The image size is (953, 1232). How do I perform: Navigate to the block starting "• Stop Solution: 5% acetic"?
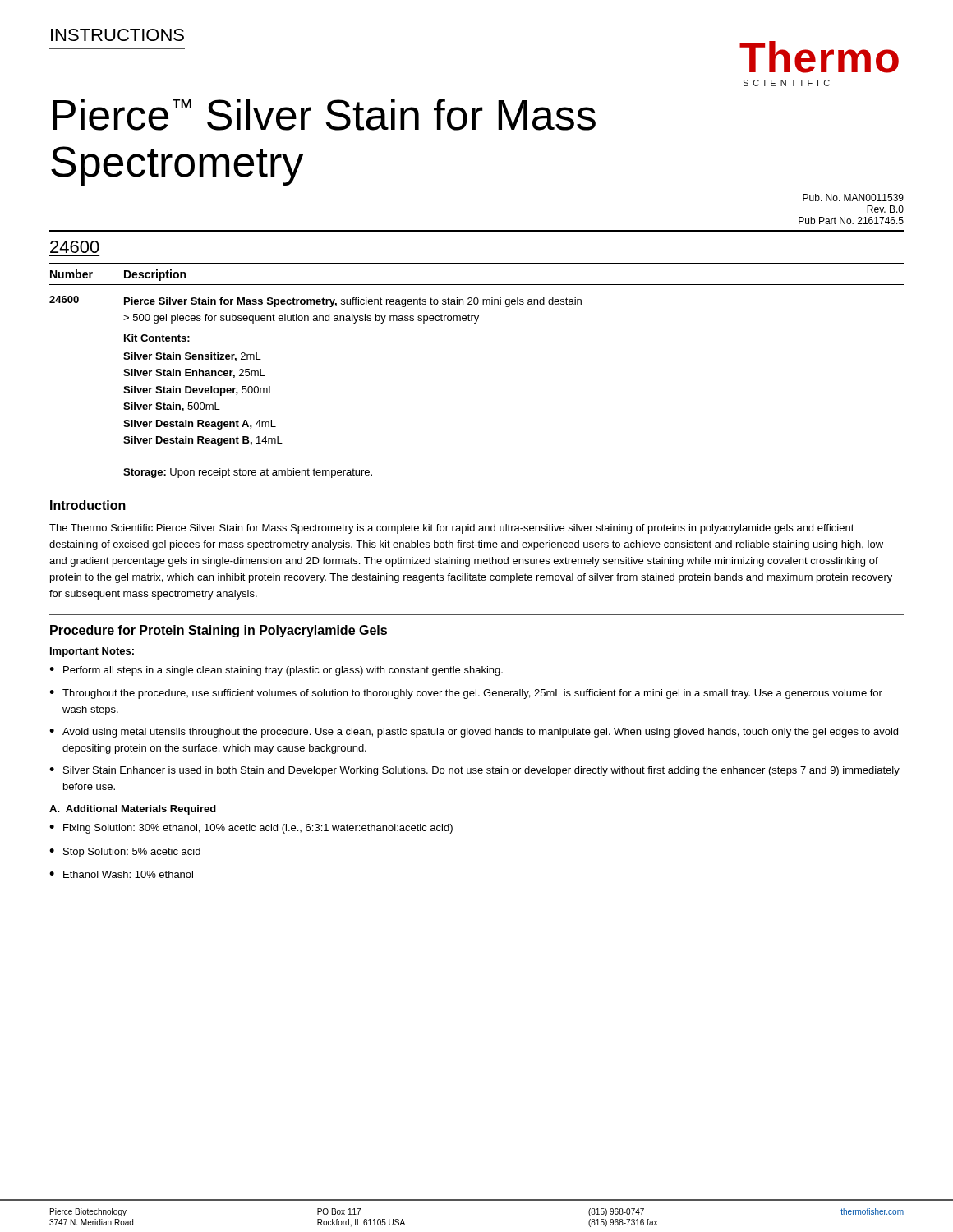point(125,852)
